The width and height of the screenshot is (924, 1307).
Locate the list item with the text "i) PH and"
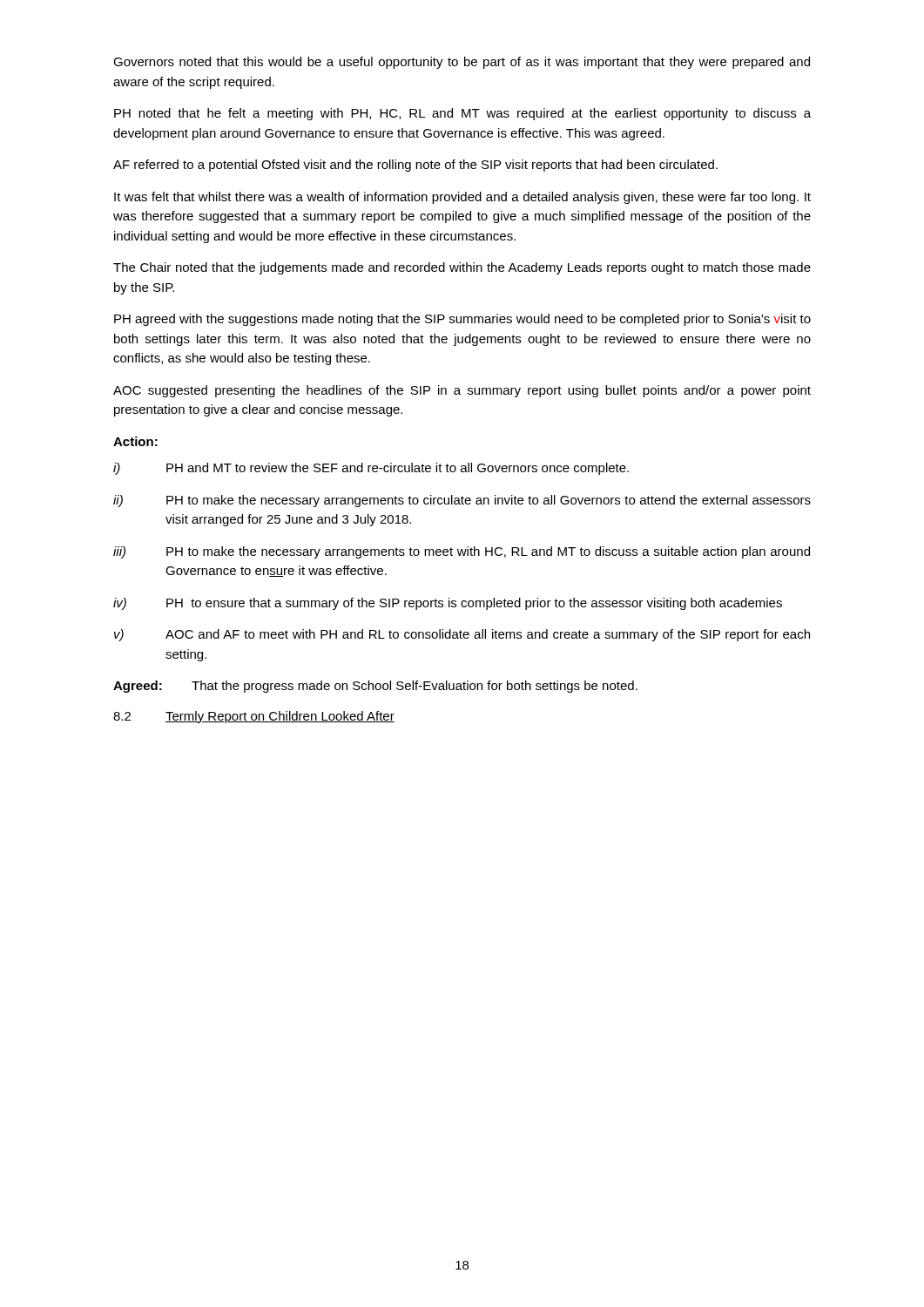tap(462, 468)
